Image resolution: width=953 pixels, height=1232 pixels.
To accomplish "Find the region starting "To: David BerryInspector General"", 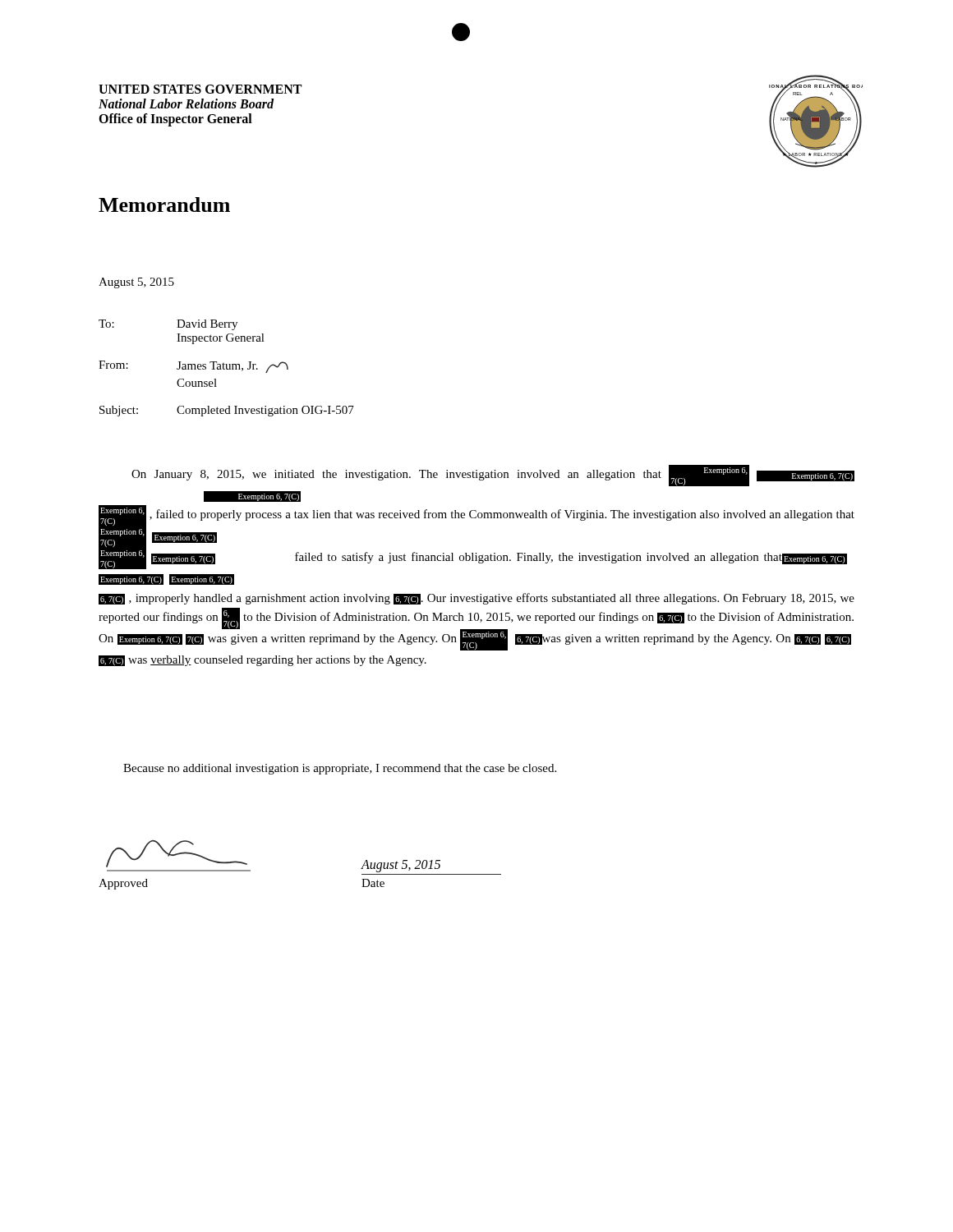I will tap(226, 368).
